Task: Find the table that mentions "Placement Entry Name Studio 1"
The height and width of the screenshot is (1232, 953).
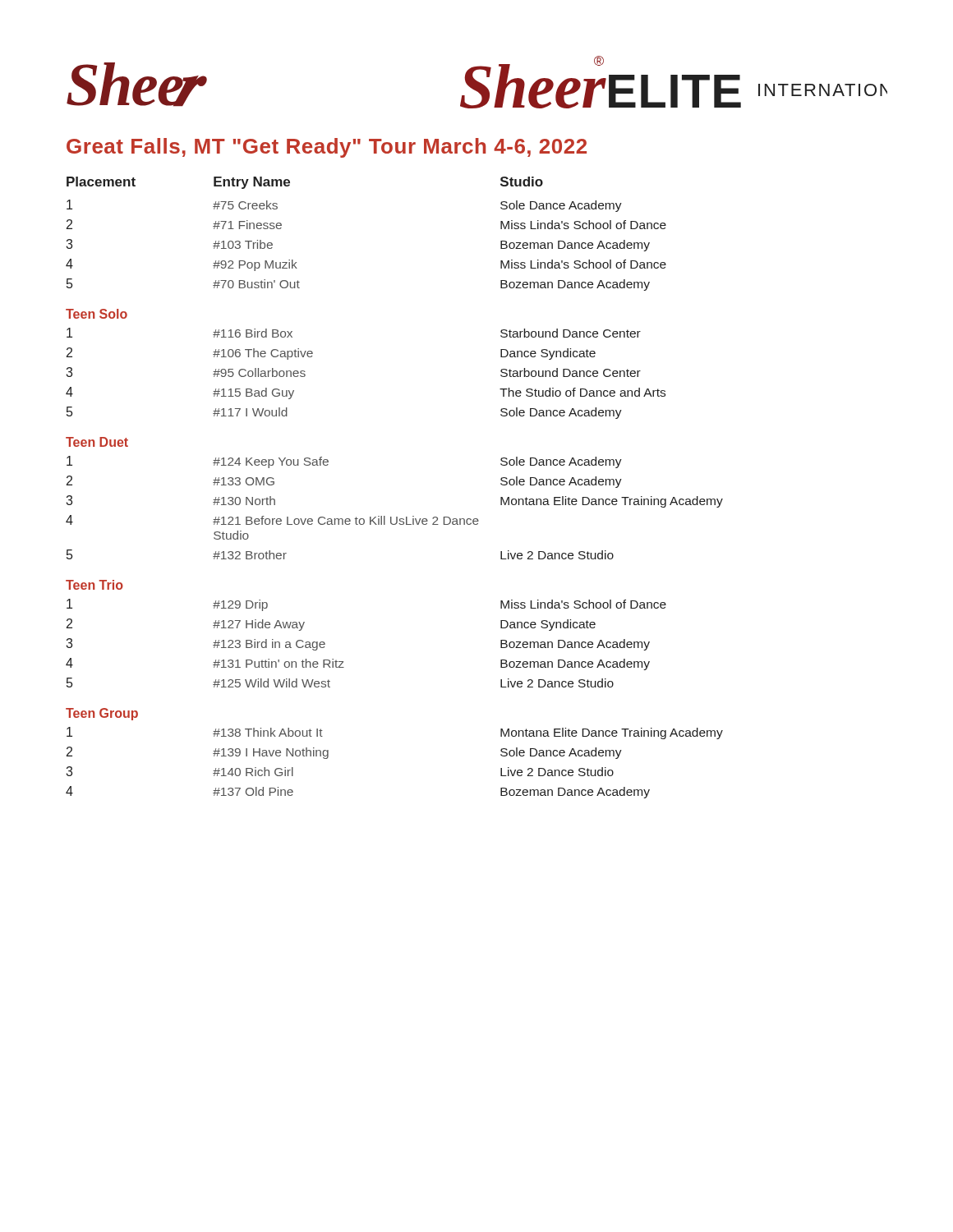Action: coord(476,488)
